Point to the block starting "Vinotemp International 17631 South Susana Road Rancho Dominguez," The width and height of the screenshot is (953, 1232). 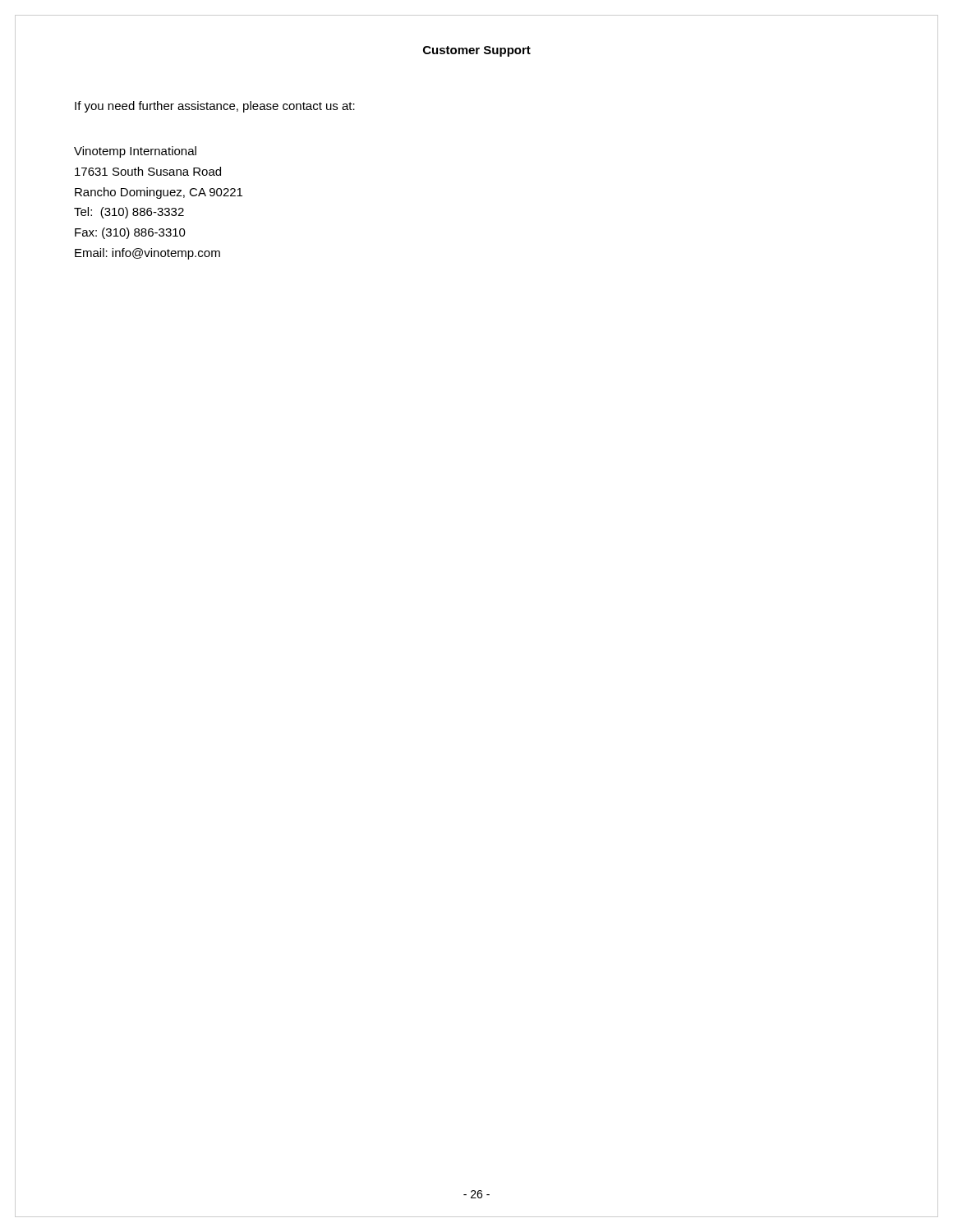pos(159,202)
